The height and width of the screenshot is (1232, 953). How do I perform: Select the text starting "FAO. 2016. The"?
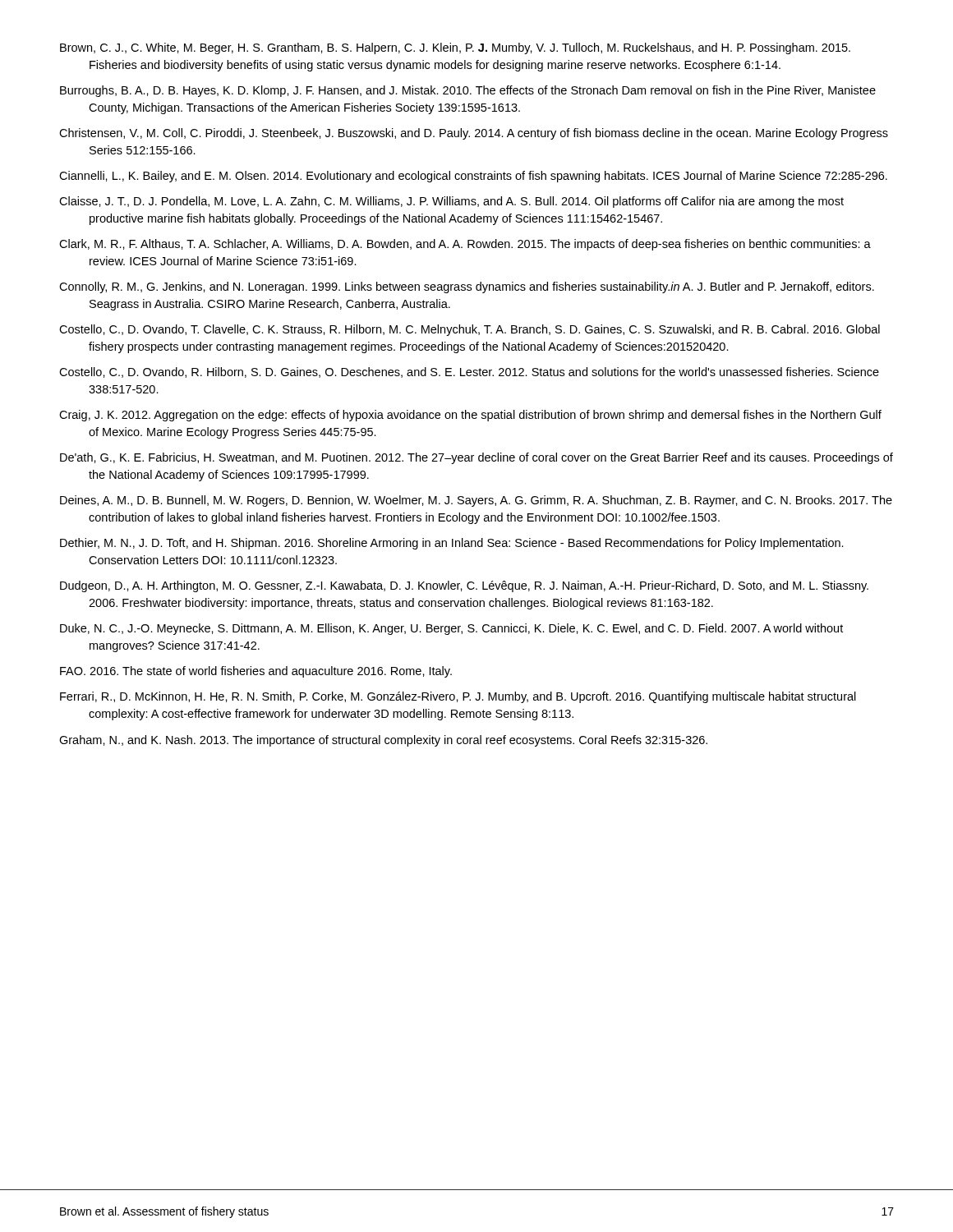[x=256, y=671]
